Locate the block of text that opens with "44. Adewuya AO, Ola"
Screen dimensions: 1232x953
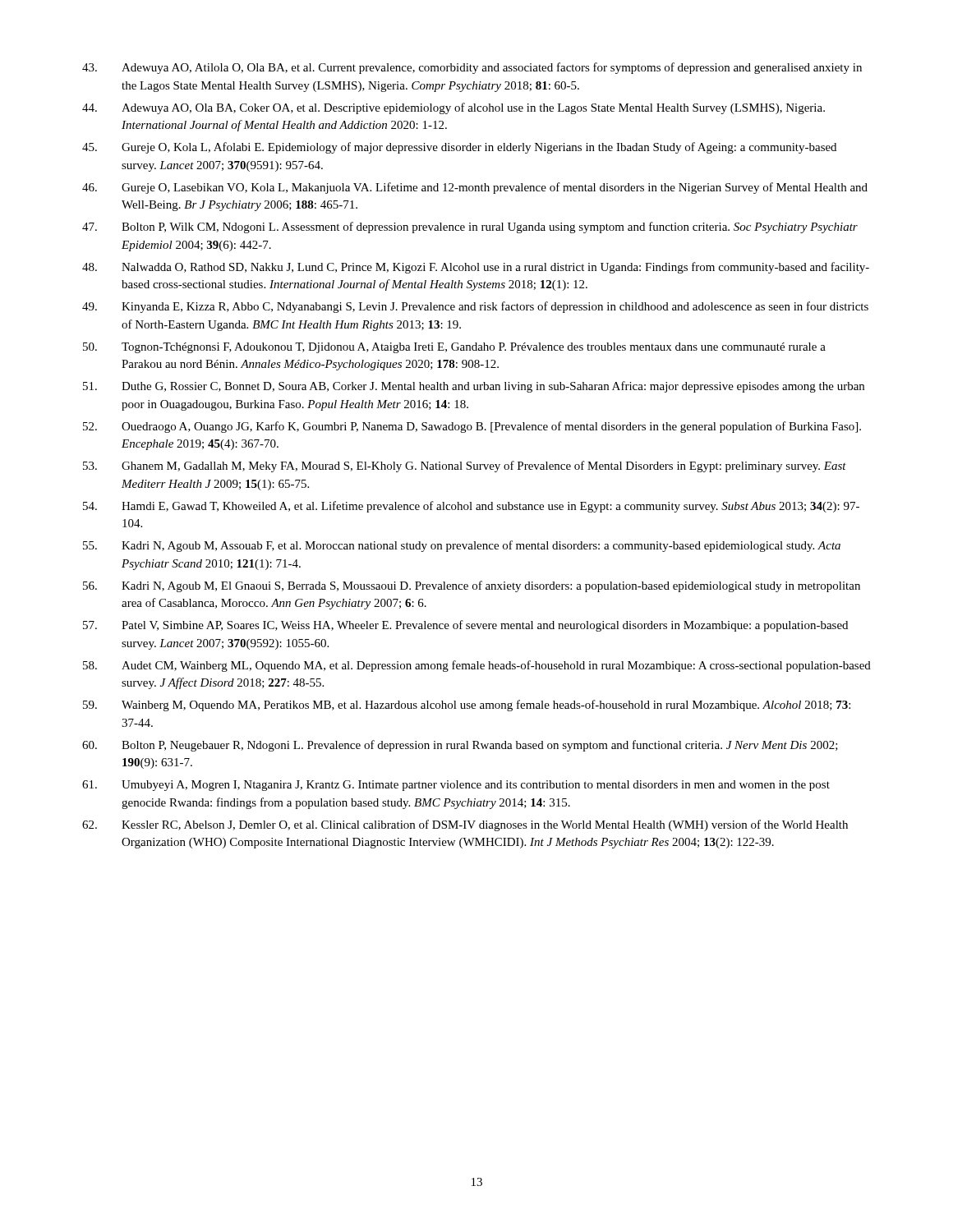[x=476, y=117]
